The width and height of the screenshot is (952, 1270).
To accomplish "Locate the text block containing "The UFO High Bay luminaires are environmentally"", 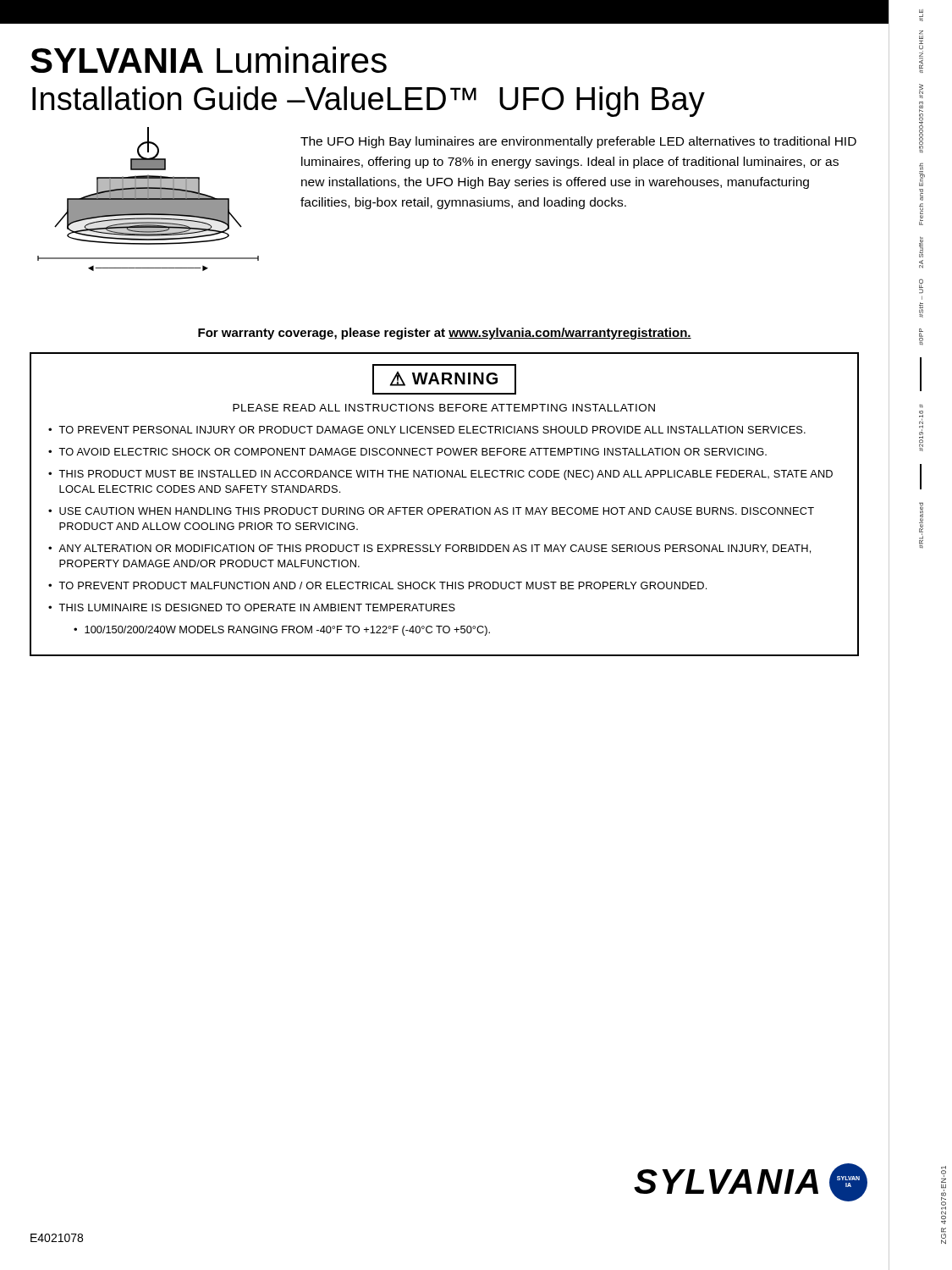I will [x=579, y=171].
